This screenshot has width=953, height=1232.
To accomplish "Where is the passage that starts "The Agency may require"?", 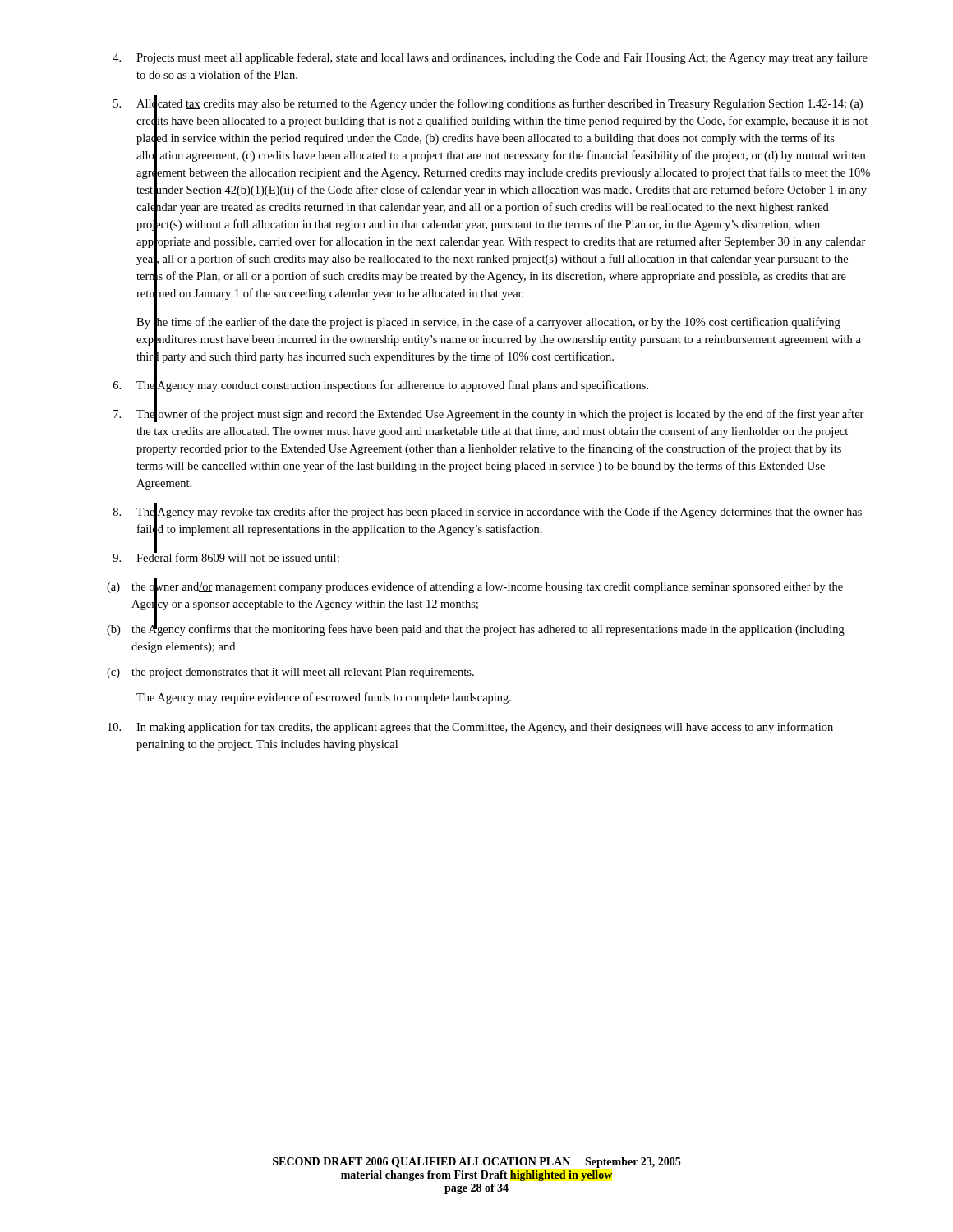I will (x=324, y=698).
